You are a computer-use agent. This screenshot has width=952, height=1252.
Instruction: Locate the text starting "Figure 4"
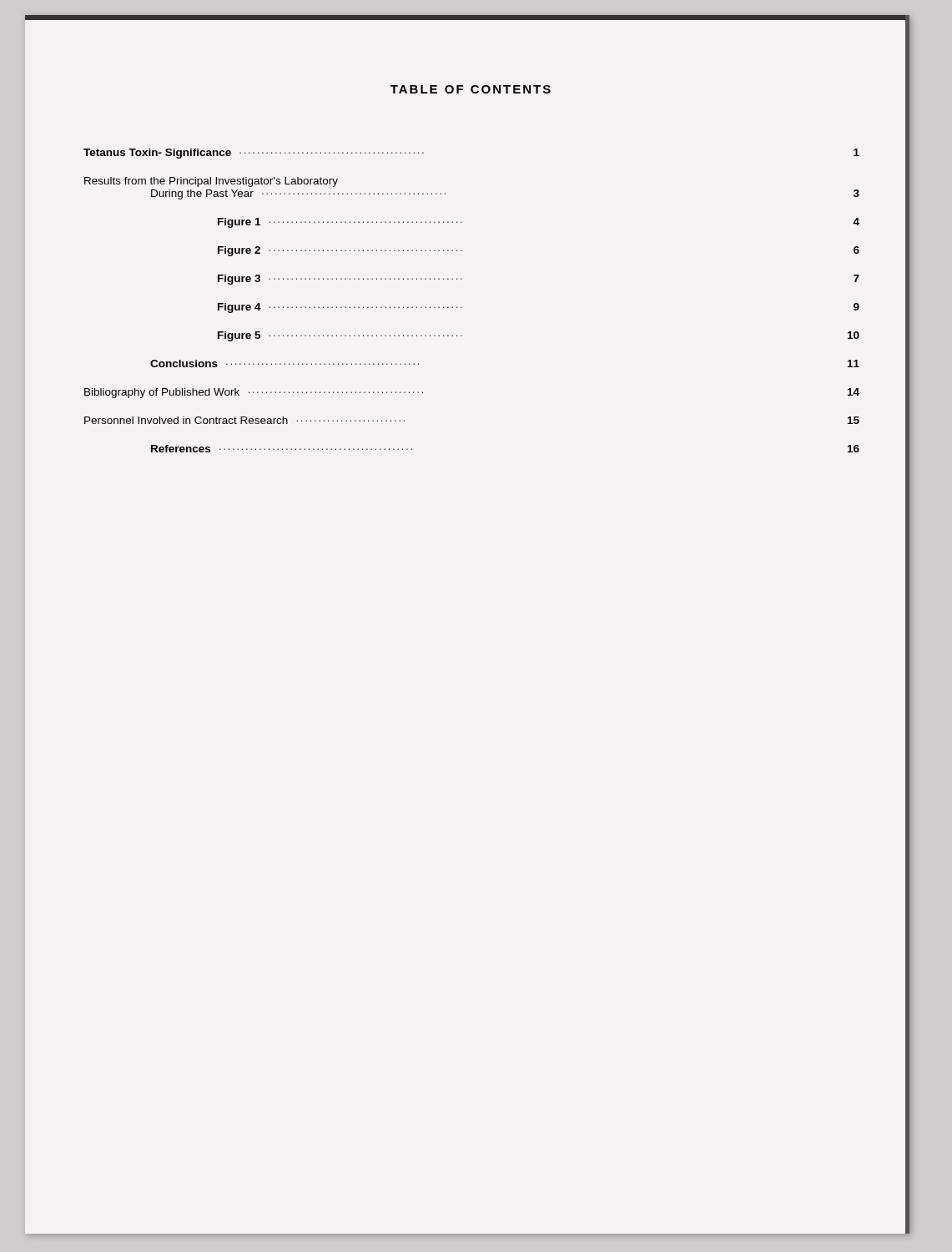pyautogui.click(x=238, y=308)
